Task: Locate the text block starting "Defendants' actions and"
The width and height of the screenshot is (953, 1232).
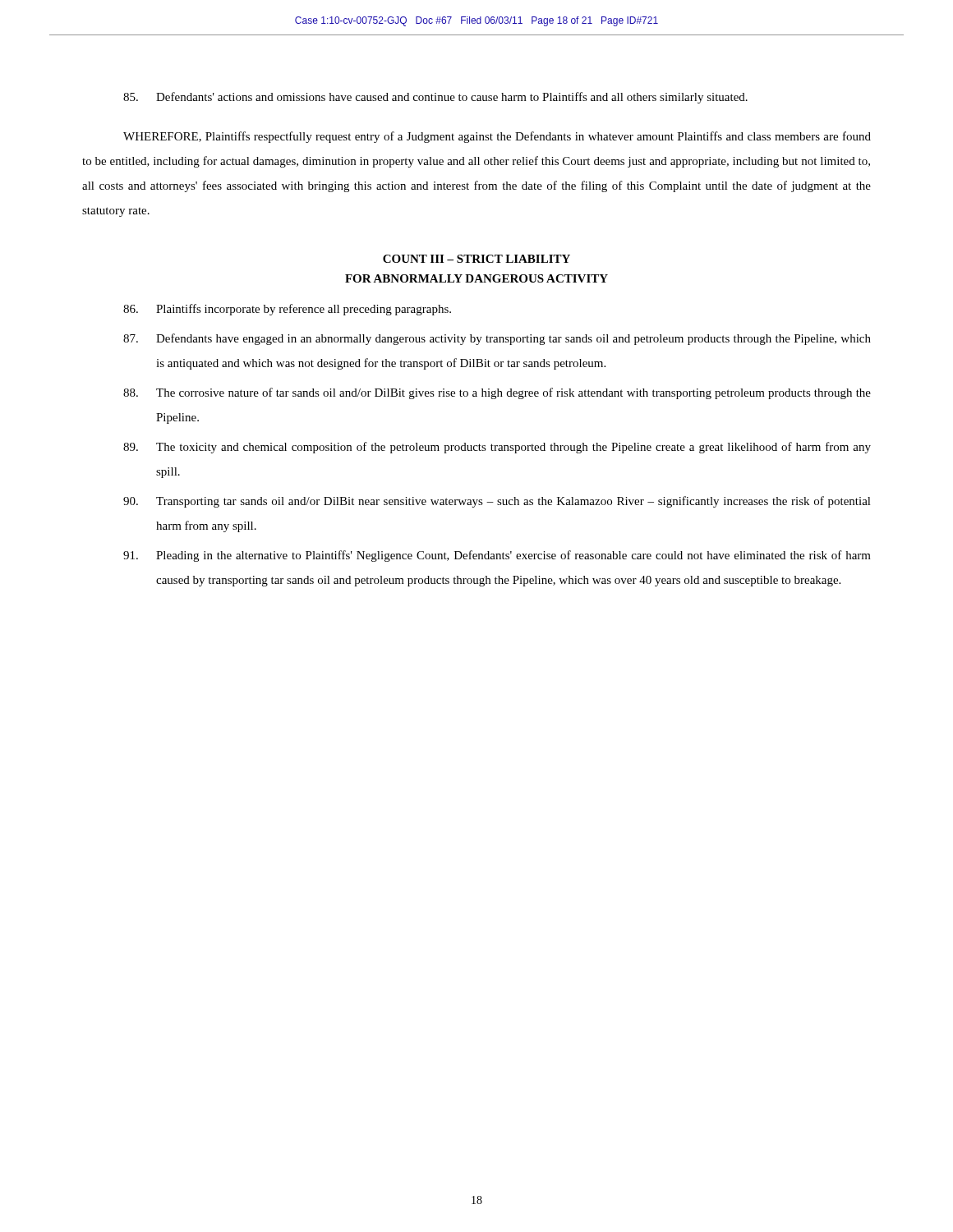Action: pos(476,97)
